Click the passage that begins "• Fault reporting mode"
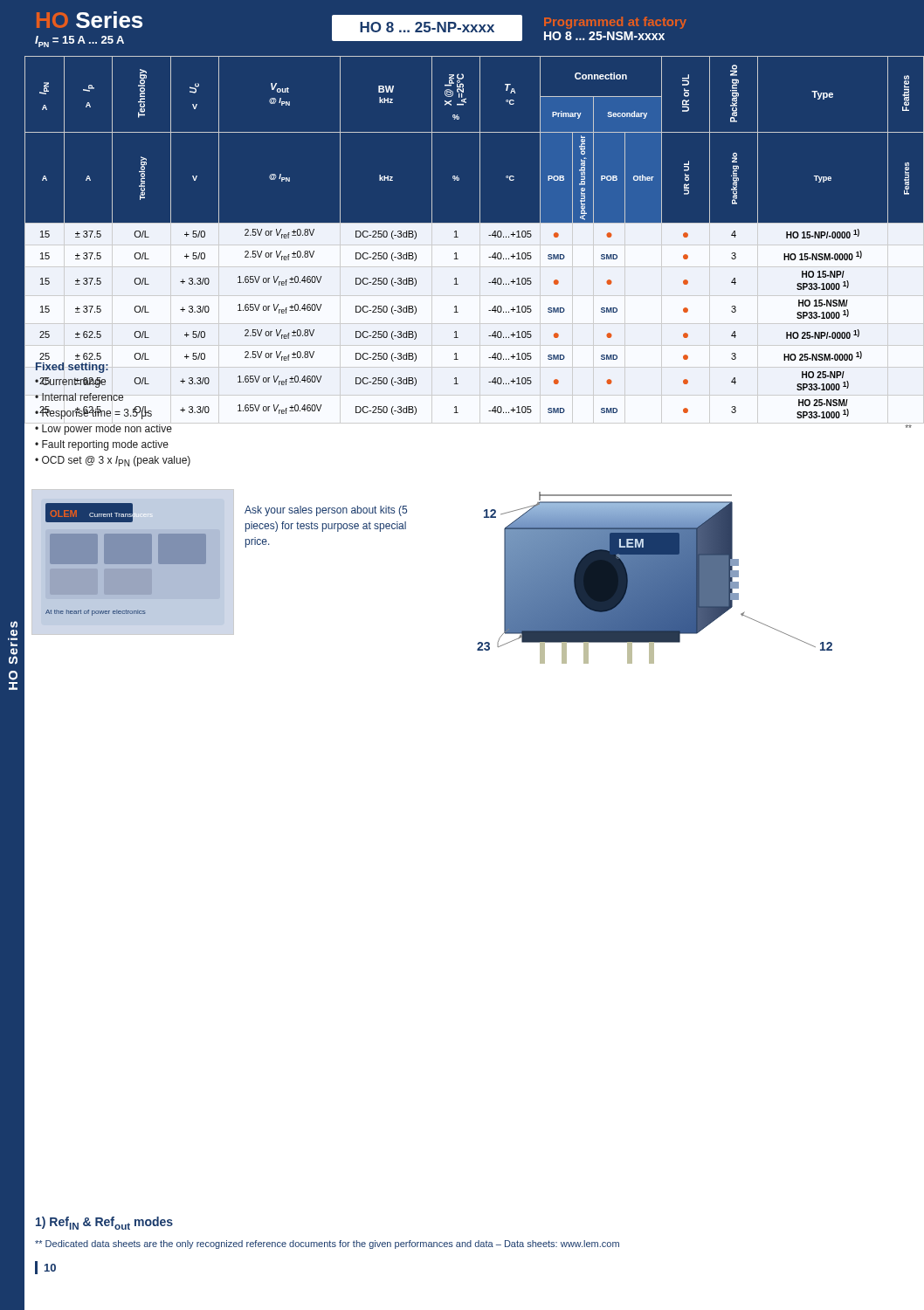Screen dimensions: 1310x924 tap(102, 445)
